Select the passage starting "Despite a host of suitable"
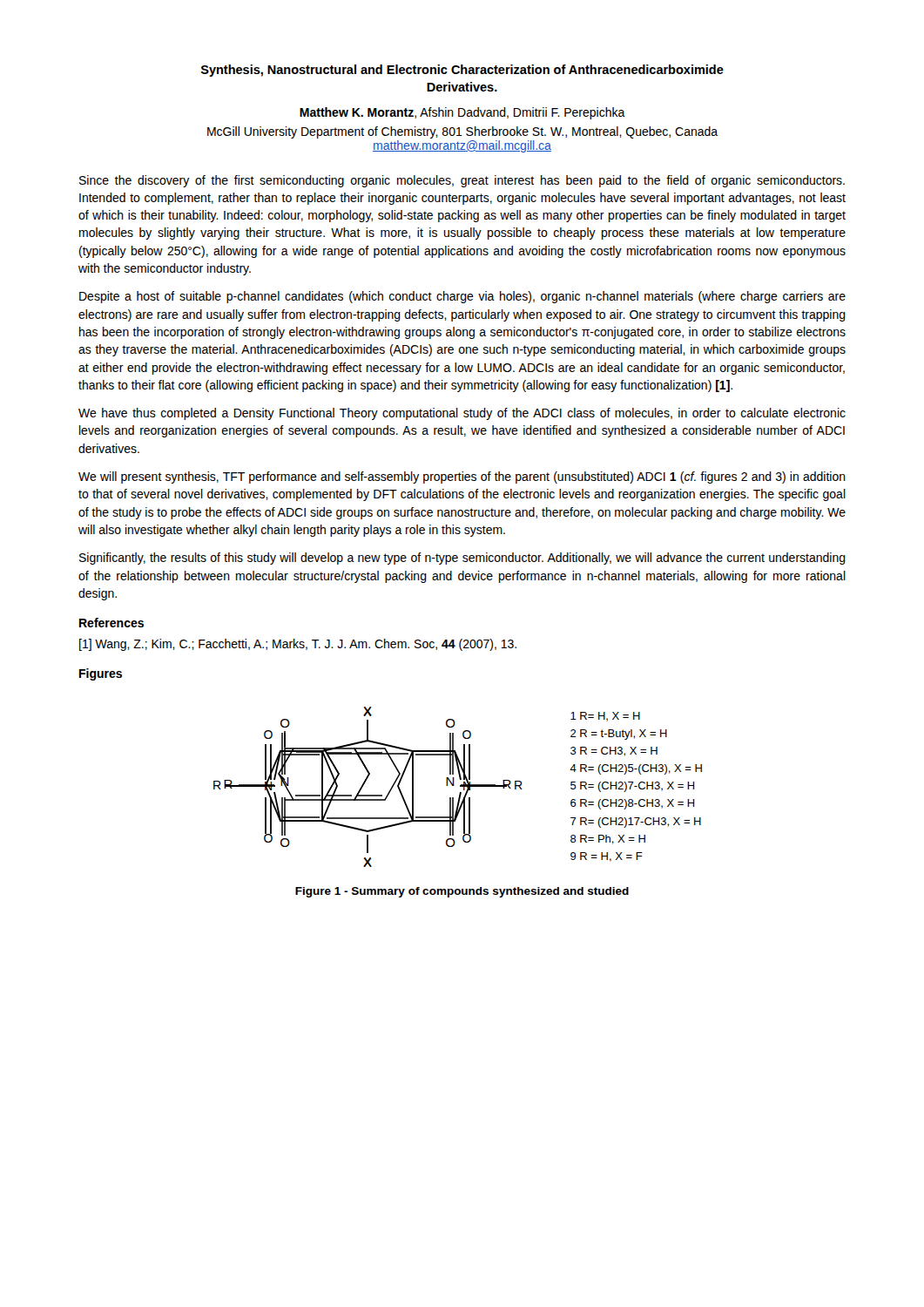 coord(462,341)
